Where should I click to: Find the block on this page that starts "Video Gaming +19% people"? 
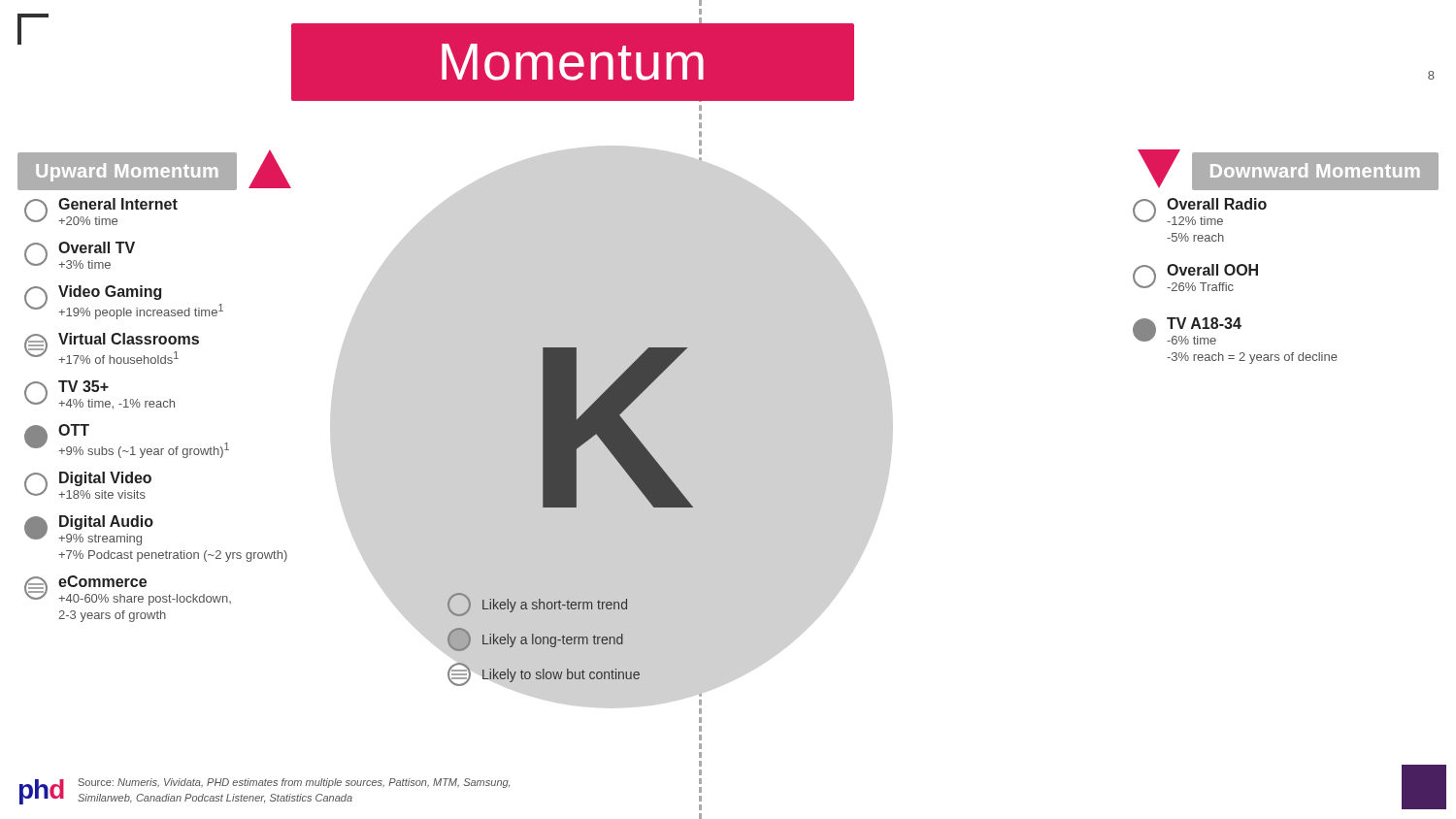click(x=123, y=302)
